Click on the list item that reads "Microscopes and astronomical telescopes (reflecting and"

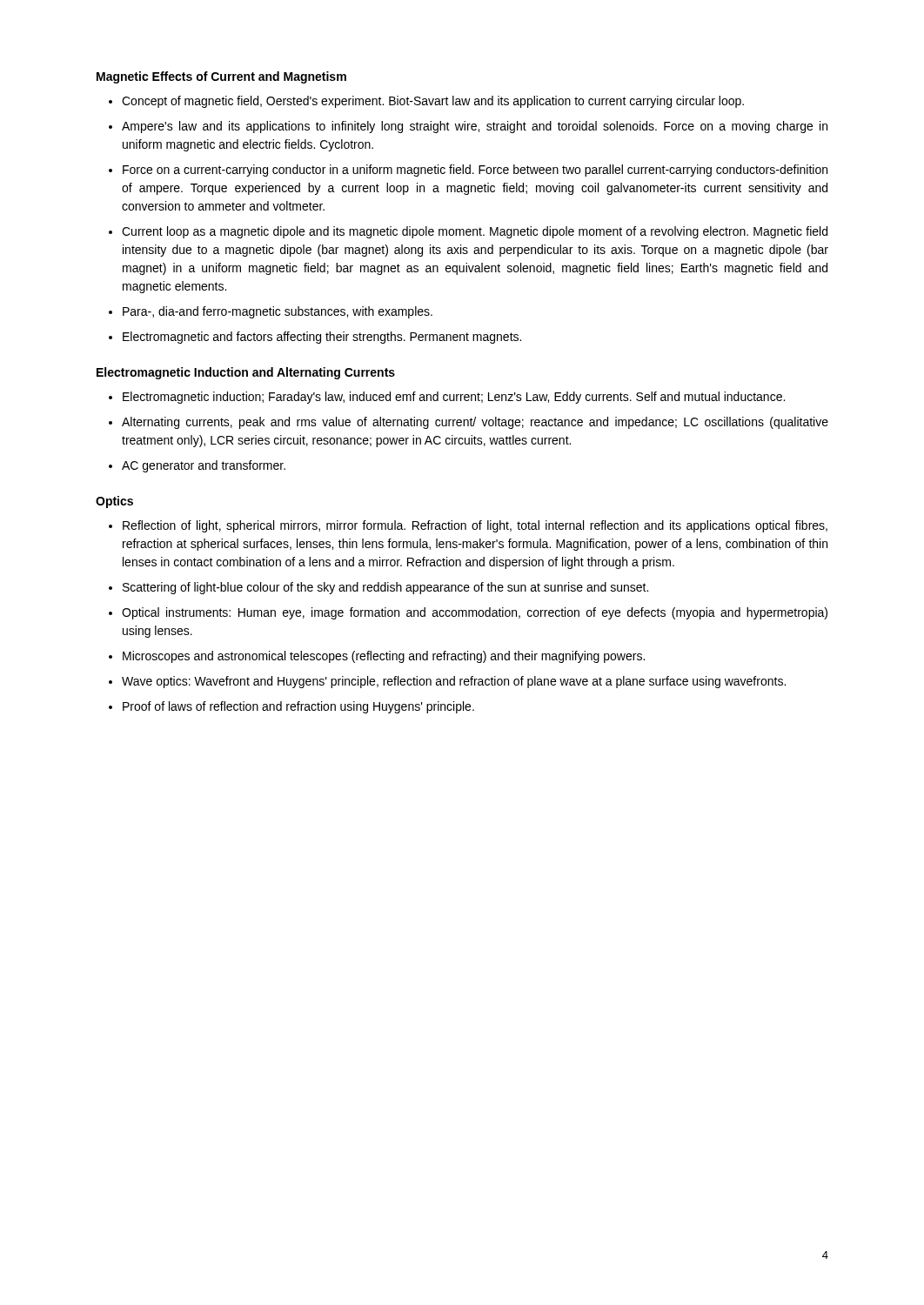click(x=384, y=656)
